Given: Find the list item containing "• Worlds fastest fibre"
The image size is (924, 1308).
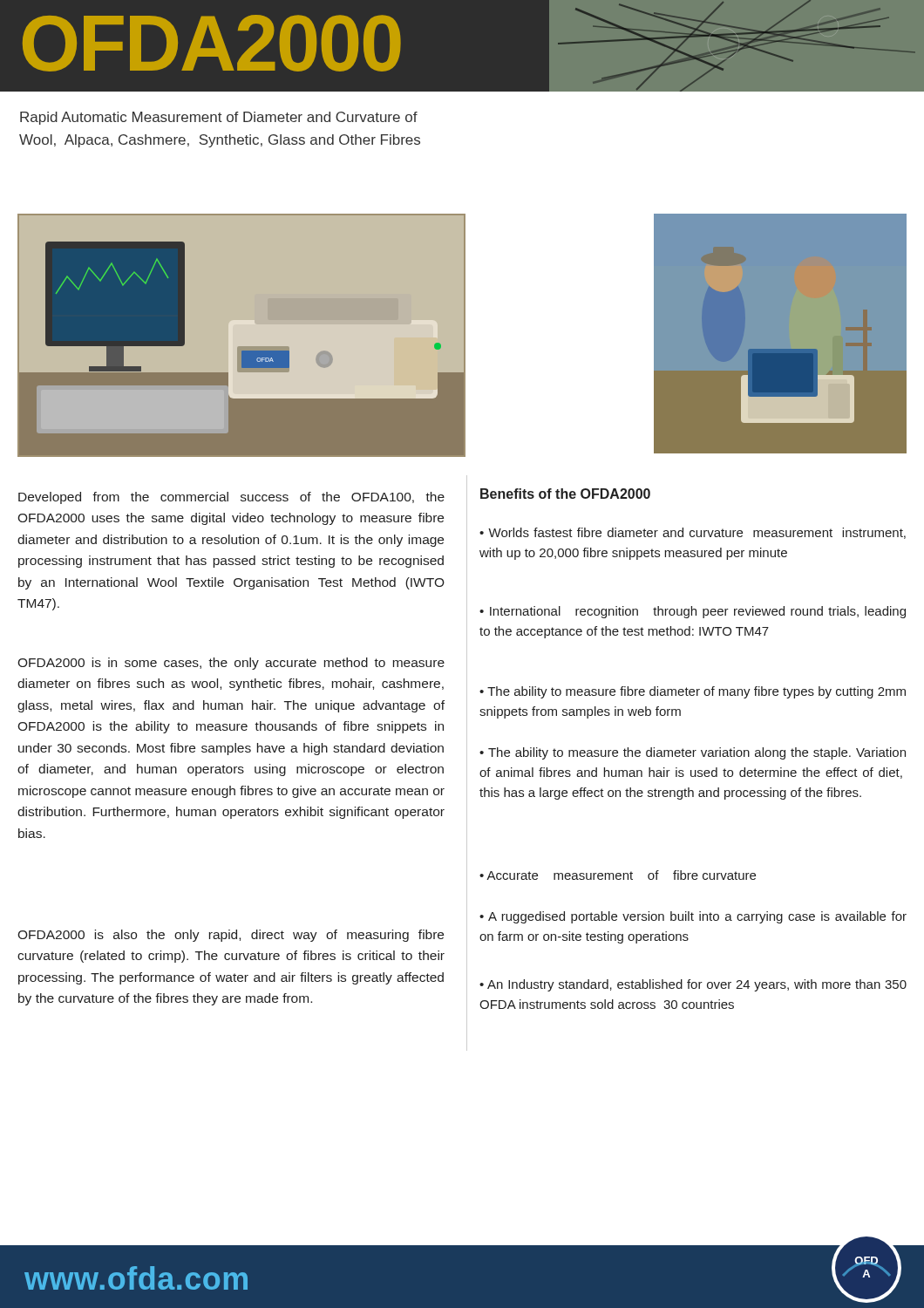Looking at the screenshot, I should click(693, 543).
